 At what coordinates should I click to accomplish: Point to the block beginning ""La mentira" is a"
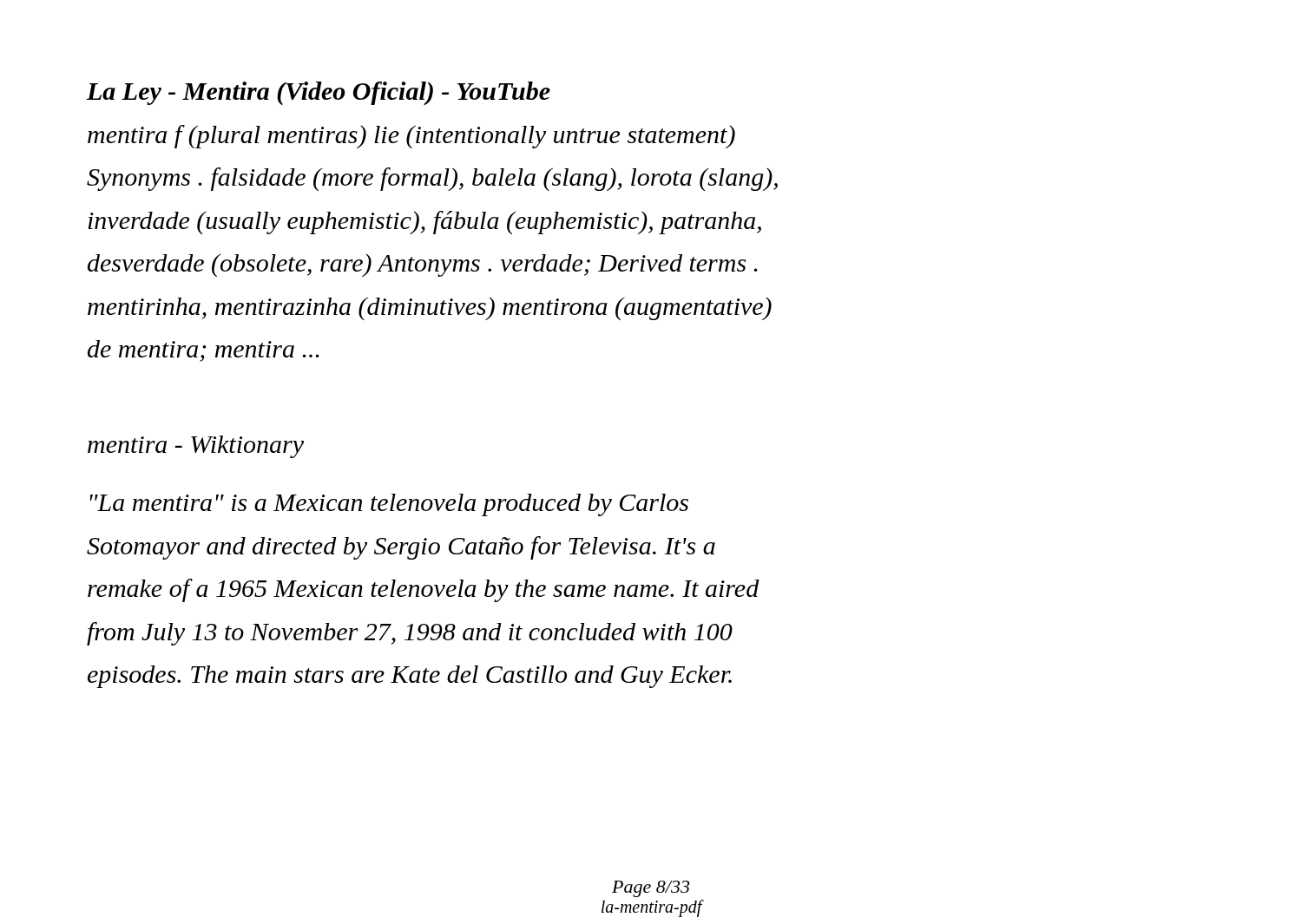[651, 588]
